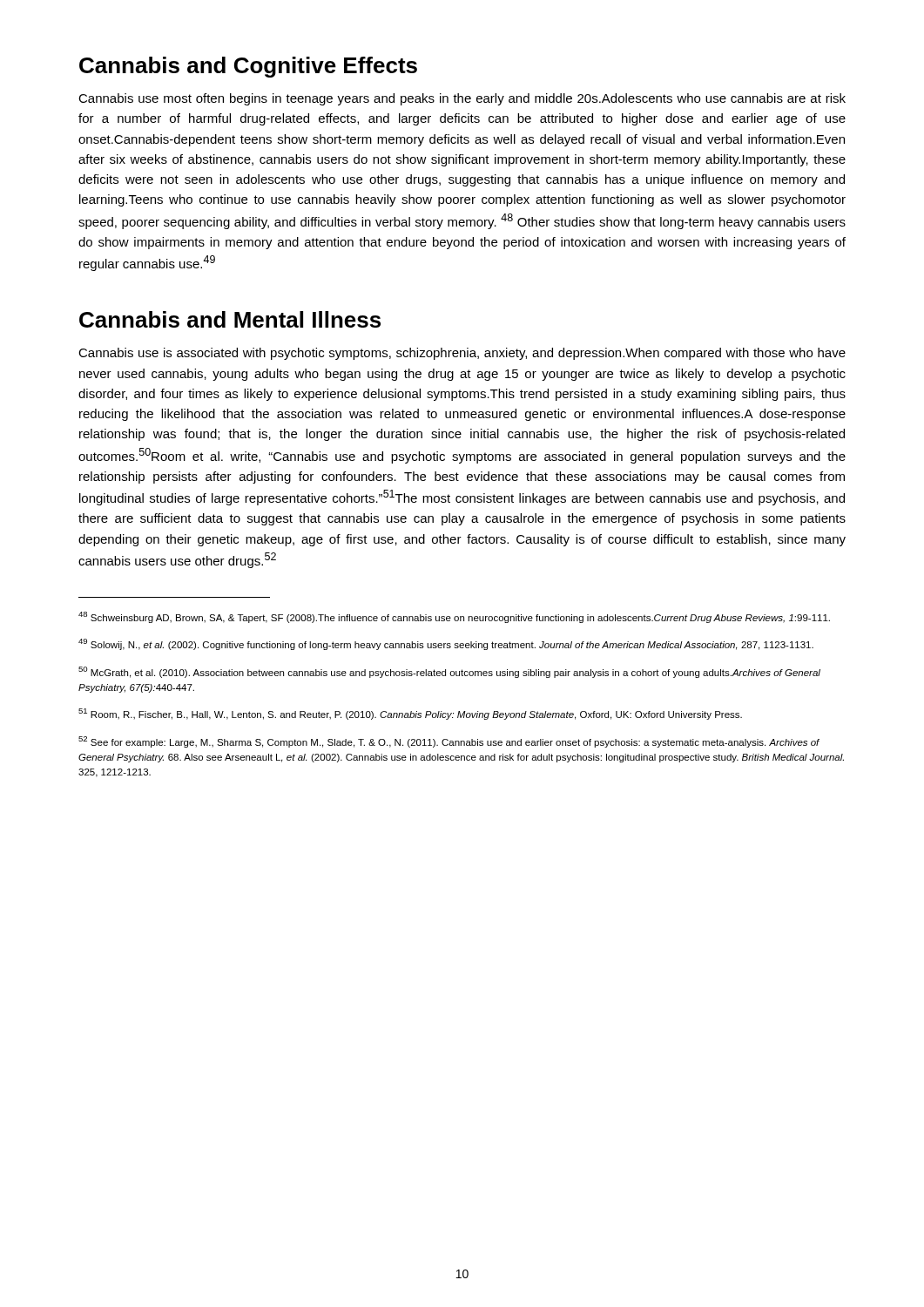Select the text starting "Cannabis use most"
Viewport: 924px width, 1307px height.
pyautogui.click(x=462, y=181)
